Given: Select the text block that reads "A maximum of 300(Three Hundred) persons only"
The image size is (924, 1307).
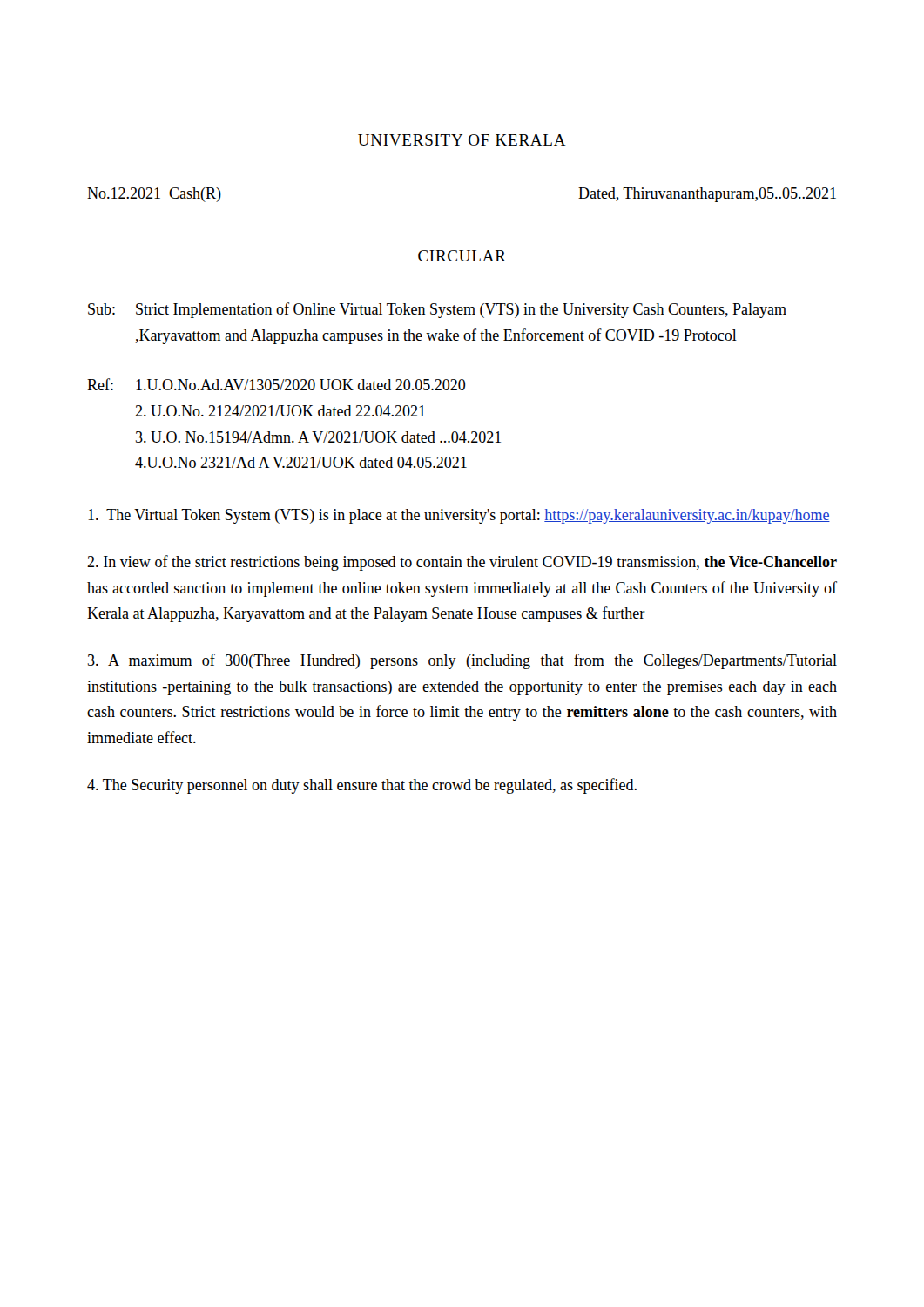Looking at the screenshot, I should click(x=462, y=699).
